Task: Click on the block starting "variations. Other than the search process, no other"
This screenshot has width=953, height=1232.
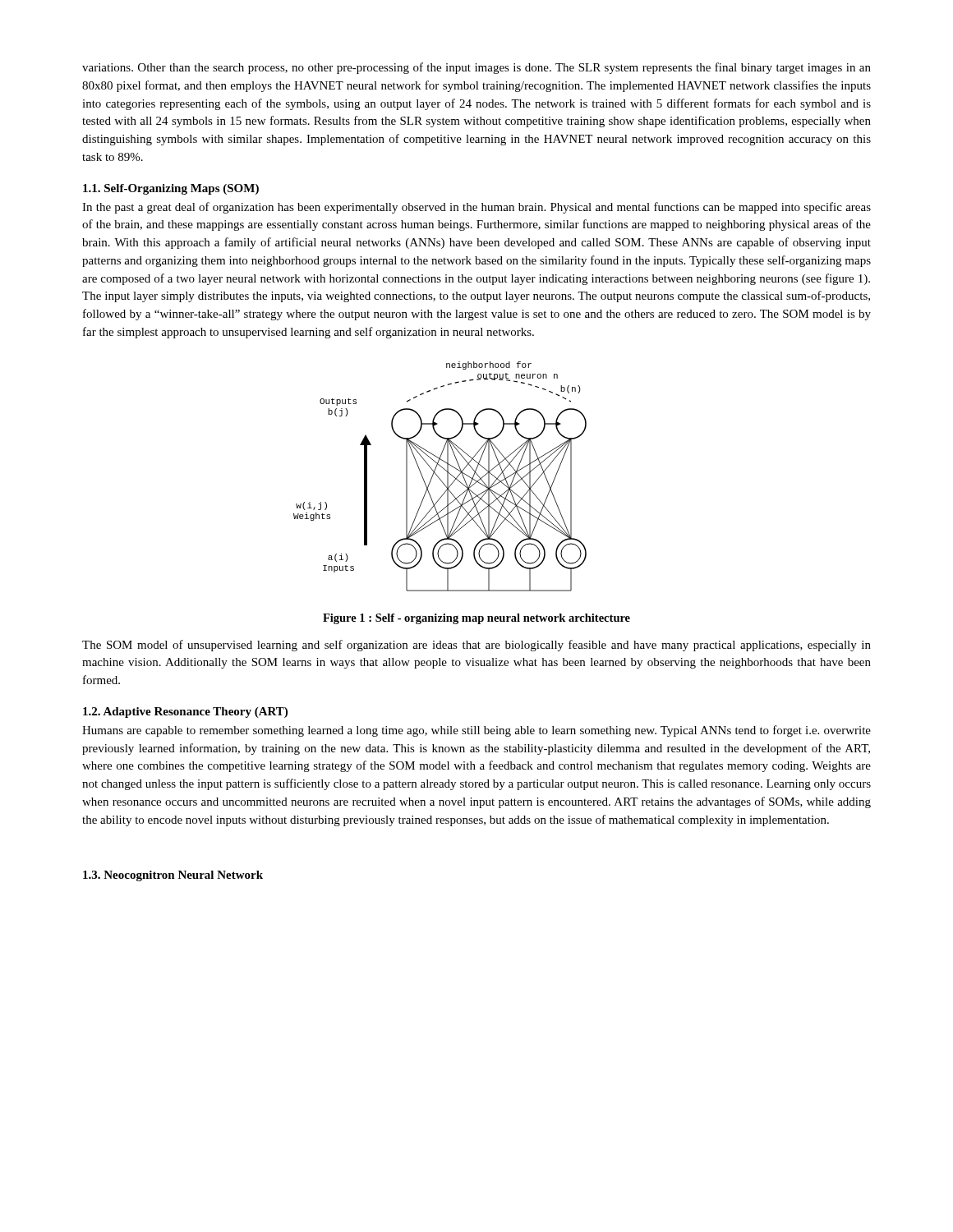Action: coord(476,113)
